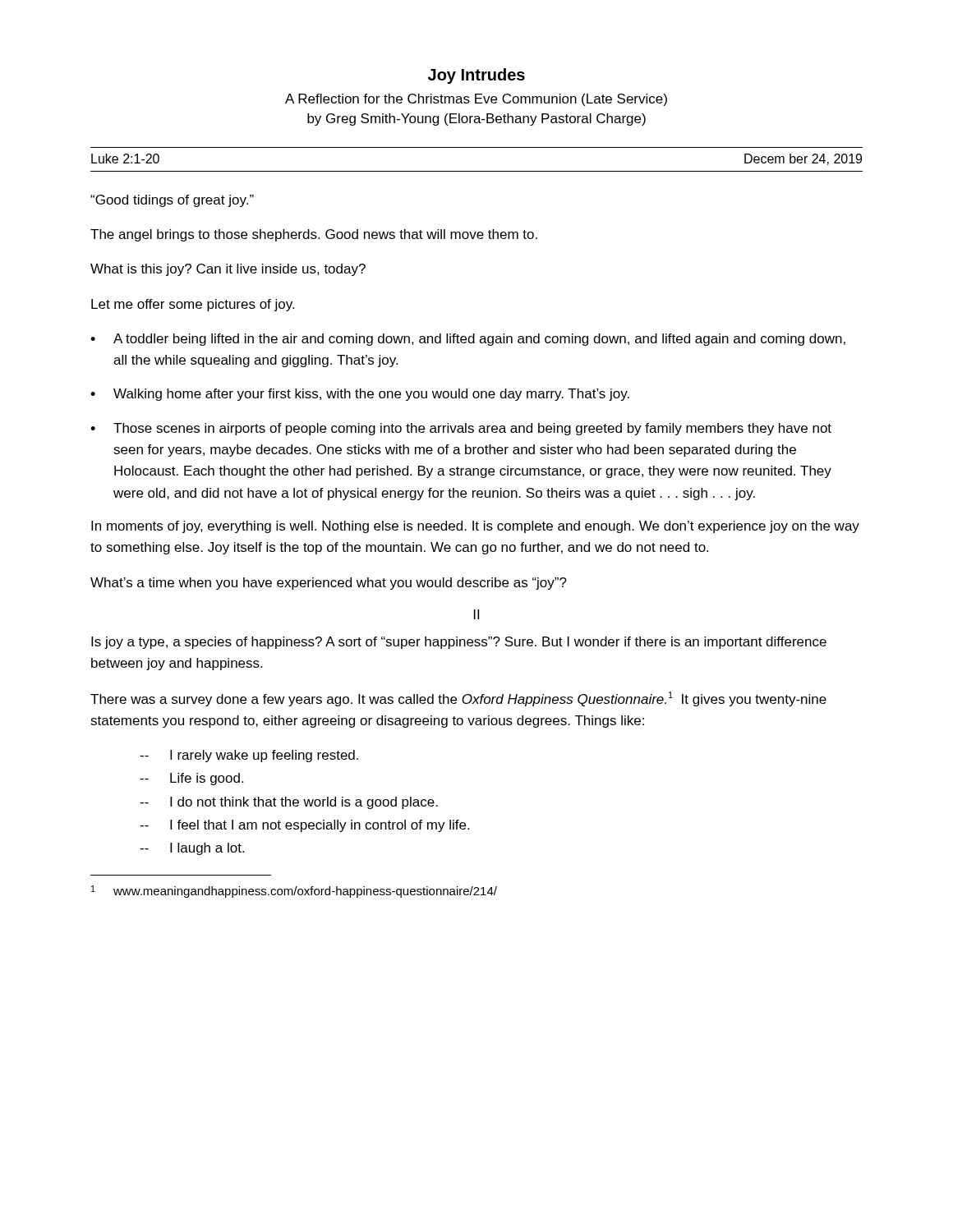Screen dimensions: 1232x953
Task: Where is the passage that starts "• A toddler being"?
Action: click(x=476, y=350)
